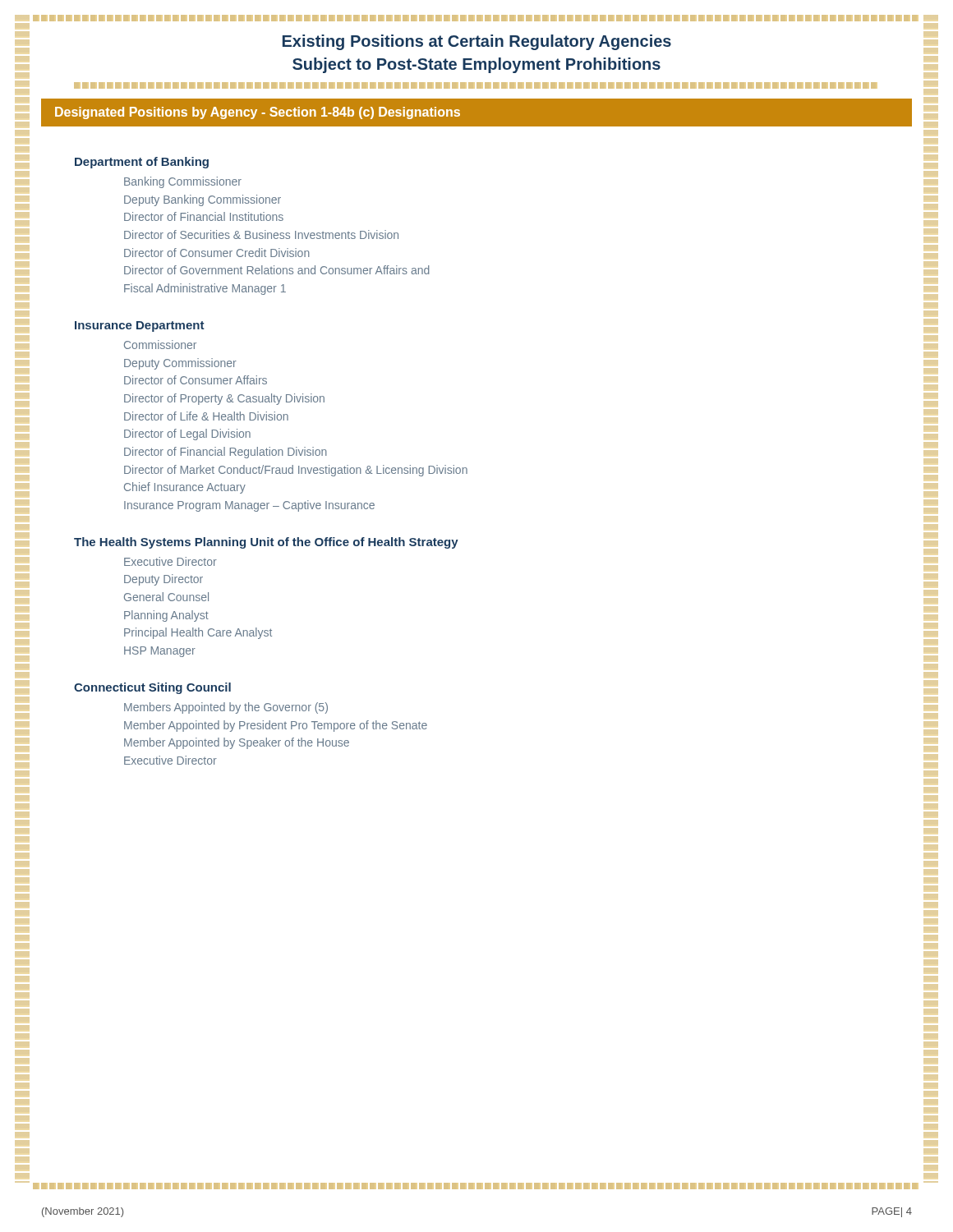Select the block starting "Principal Health Care Analyst"
Screen dimensions: 1232x953
click(x=198, y=633)
